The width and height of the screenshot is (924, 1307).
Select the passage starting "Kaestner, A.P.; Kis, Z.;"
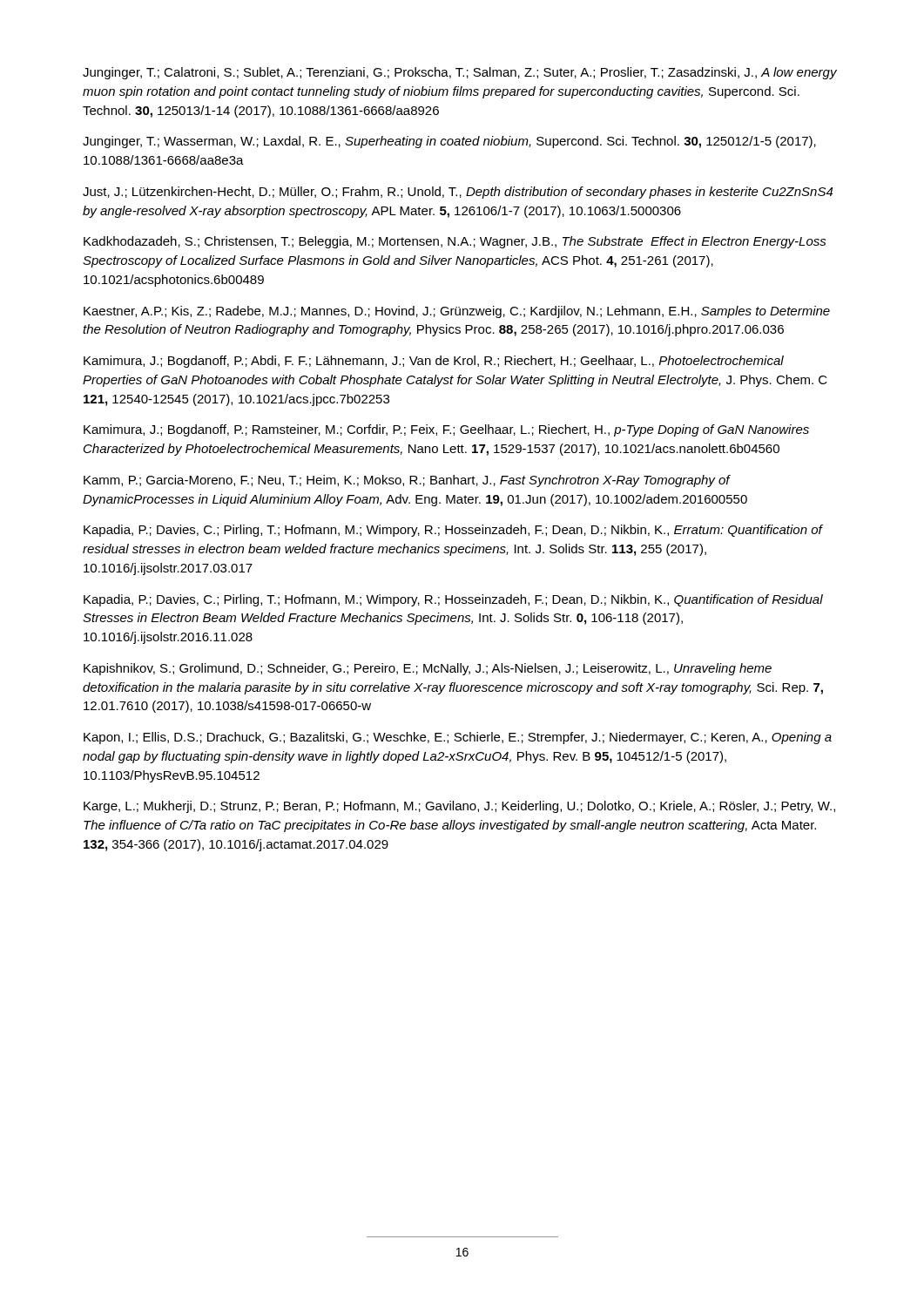[x=456, y=320]
